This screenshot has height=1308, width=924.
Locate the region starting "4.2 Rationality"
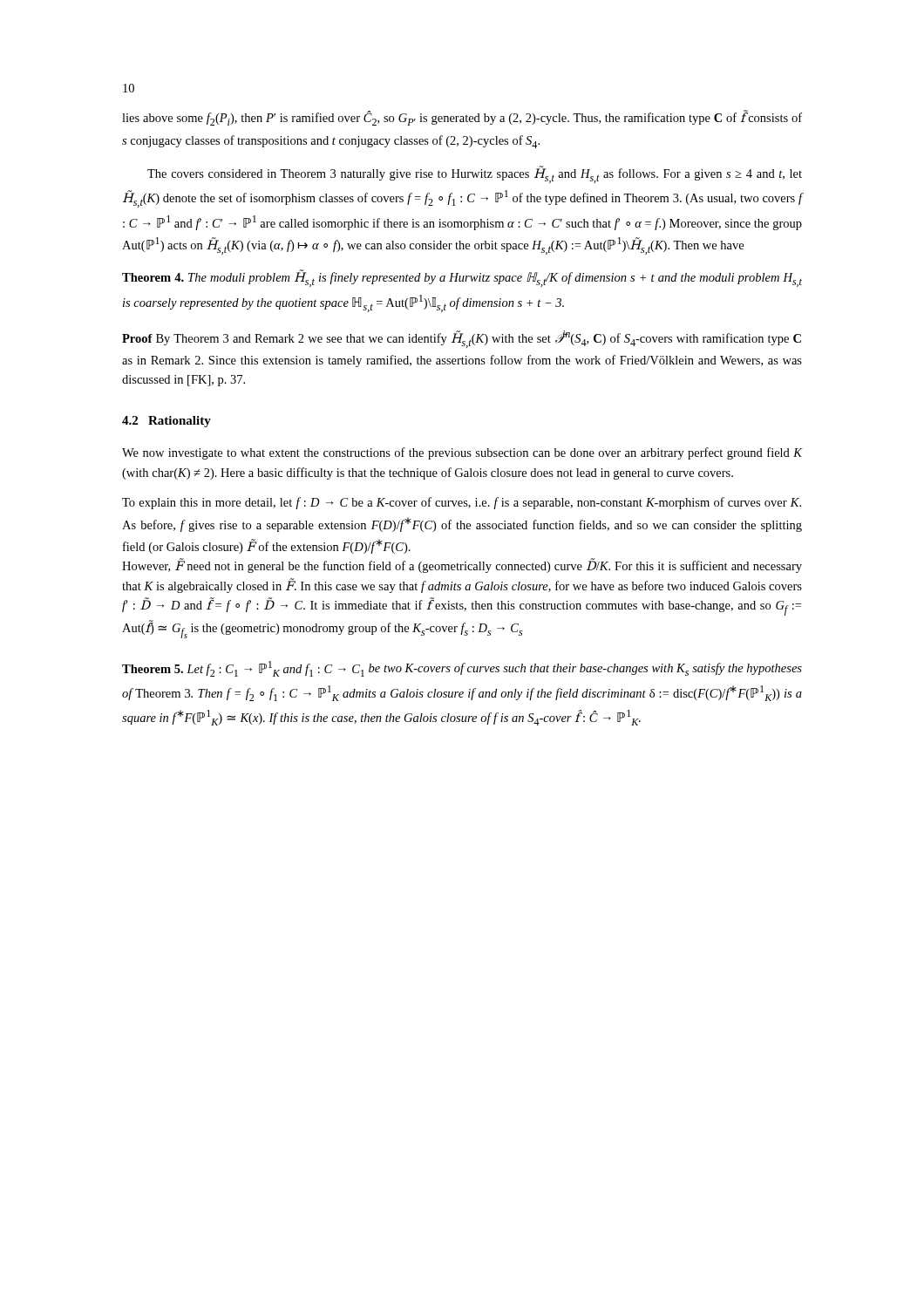166,420
